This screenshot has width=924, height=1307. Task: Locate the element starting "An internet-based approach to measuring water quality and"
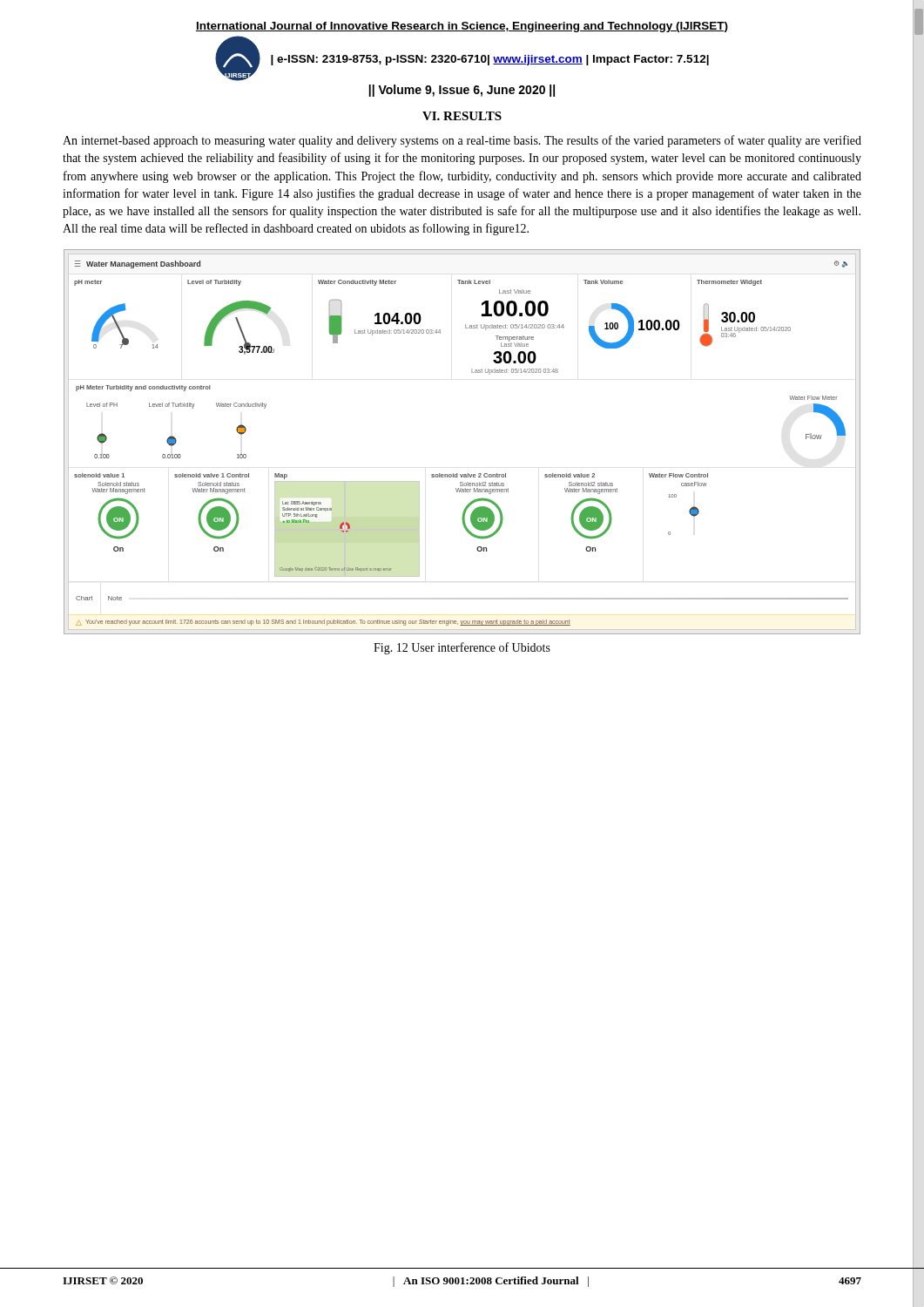462,185
